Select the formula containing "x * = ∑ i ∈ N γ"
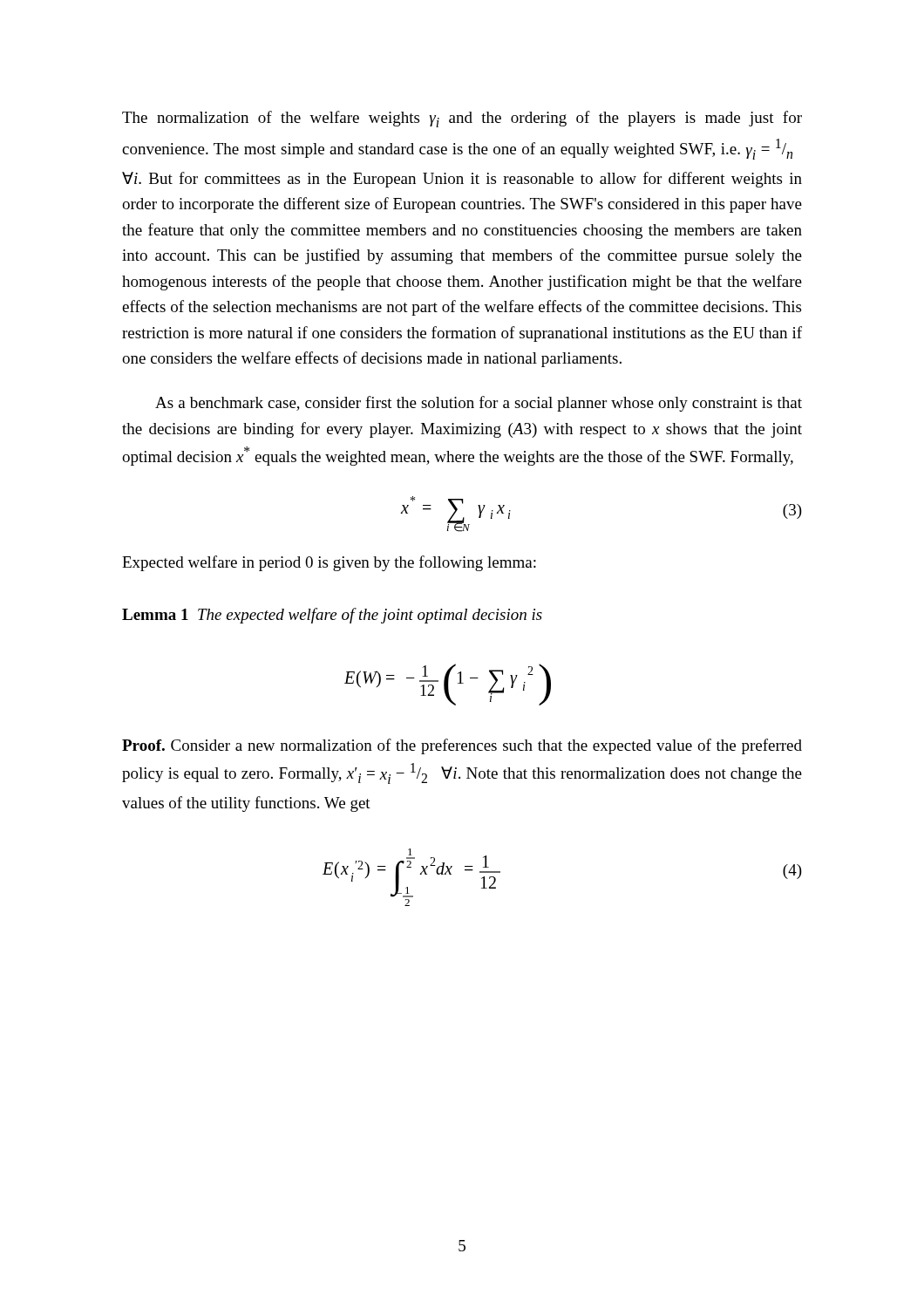This screenshot has height=1308, width=924. [x=456, y=511]
